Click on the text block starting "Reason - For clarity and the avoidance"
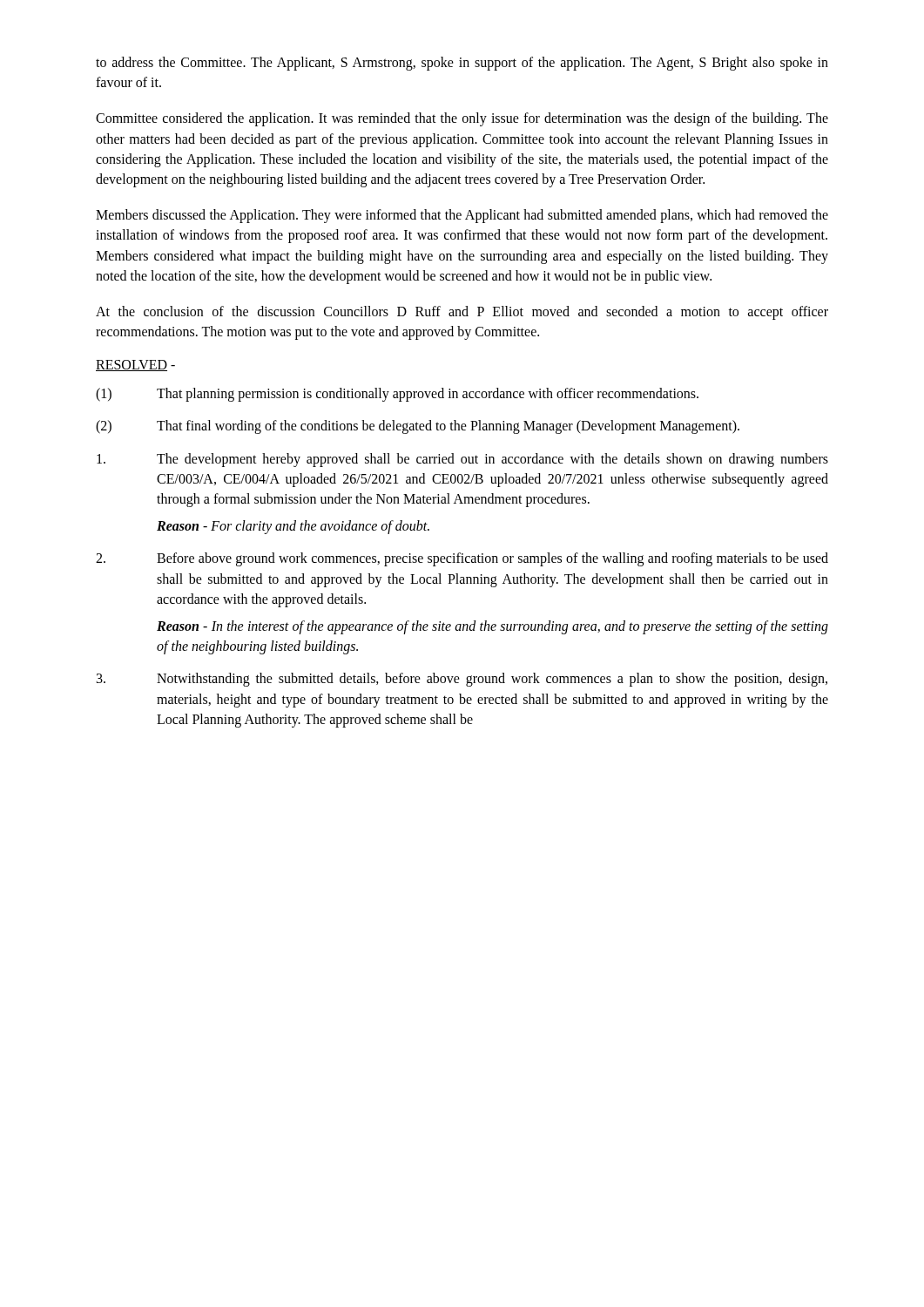The image size is (924, 1307). coord(294,526)
